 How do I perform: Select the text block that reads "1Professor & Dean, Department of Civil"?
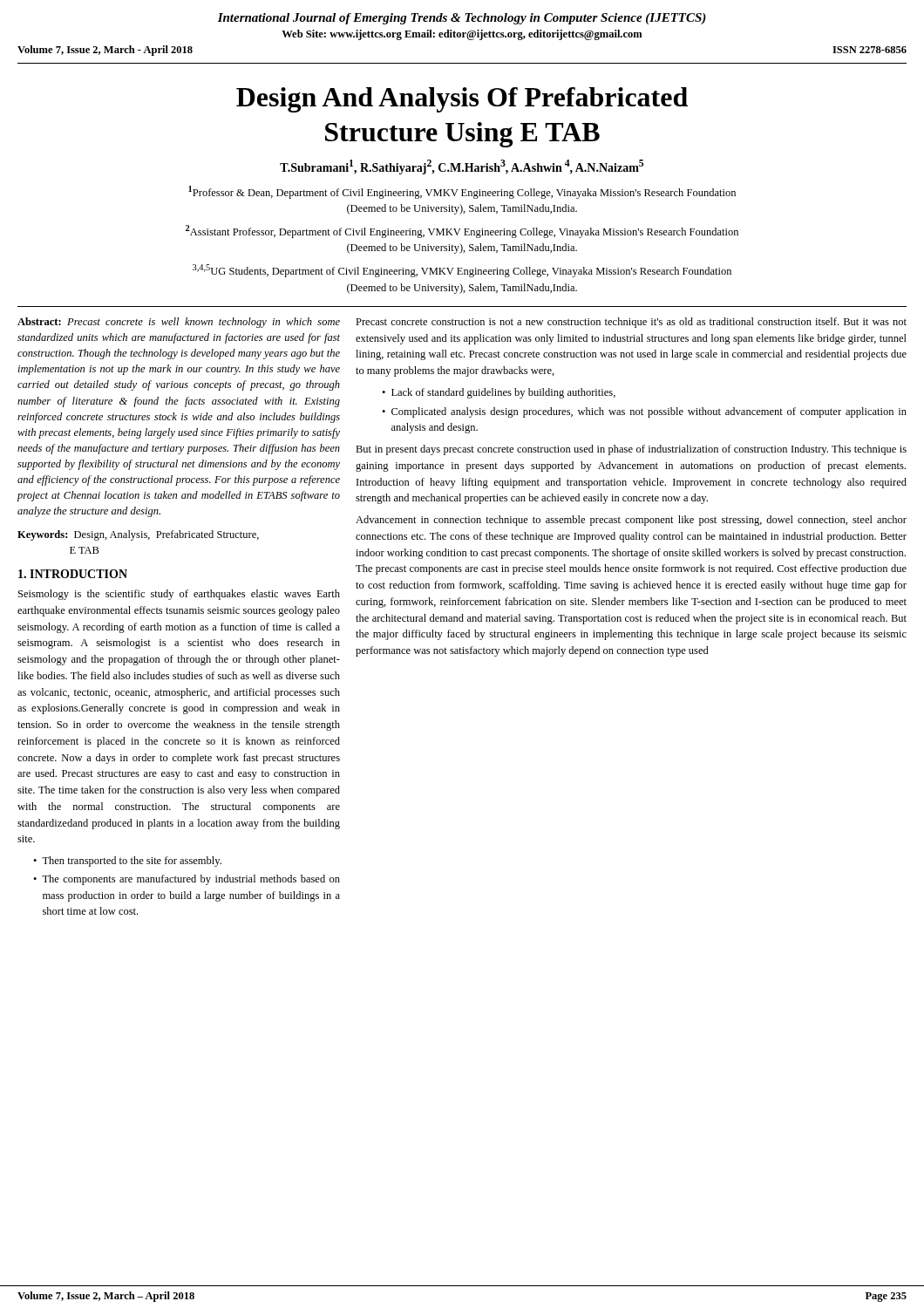(462, 199)
